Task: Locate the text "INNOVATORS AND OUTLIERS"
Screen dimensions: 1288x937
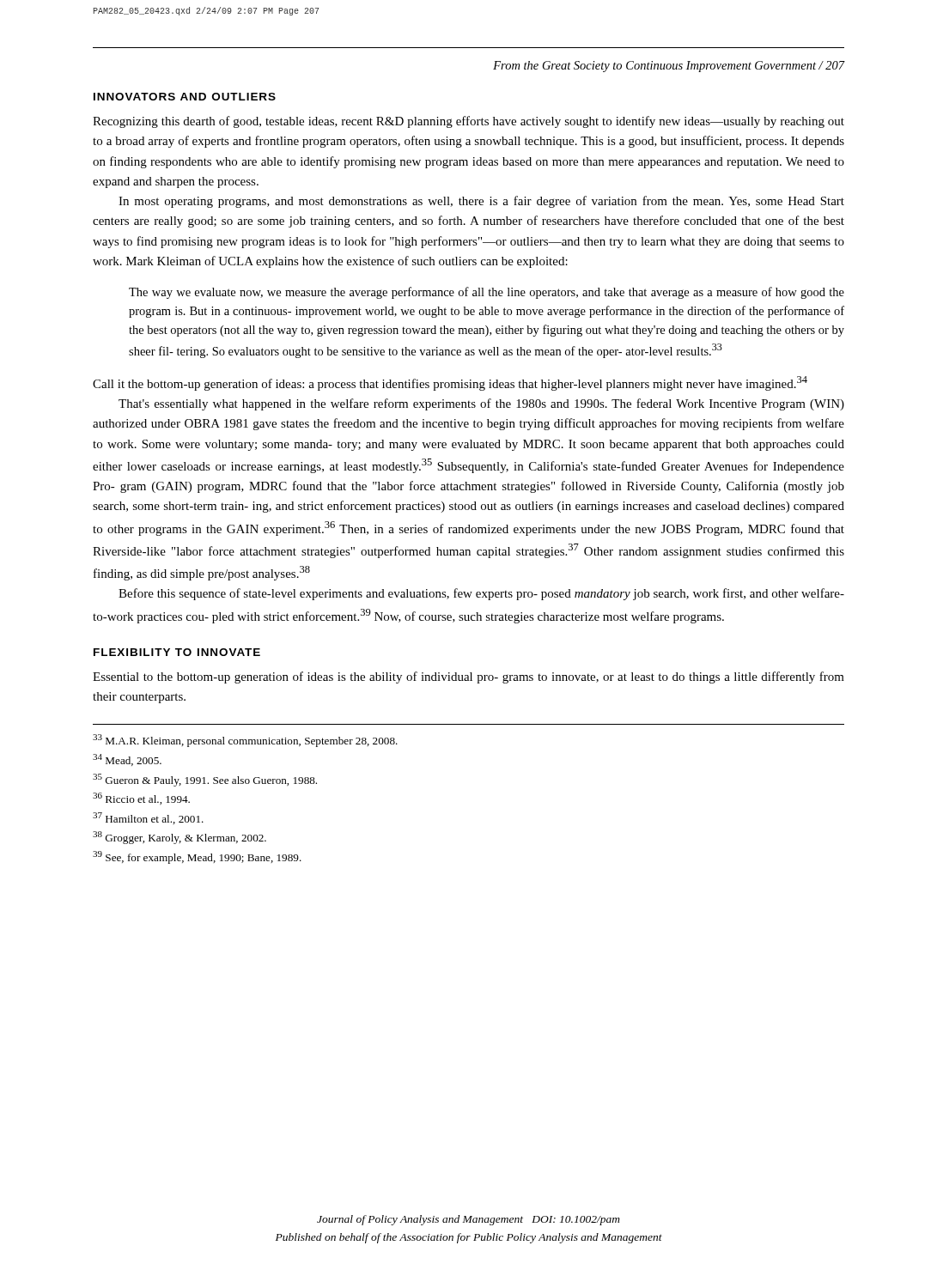Action: coord(185,97)
